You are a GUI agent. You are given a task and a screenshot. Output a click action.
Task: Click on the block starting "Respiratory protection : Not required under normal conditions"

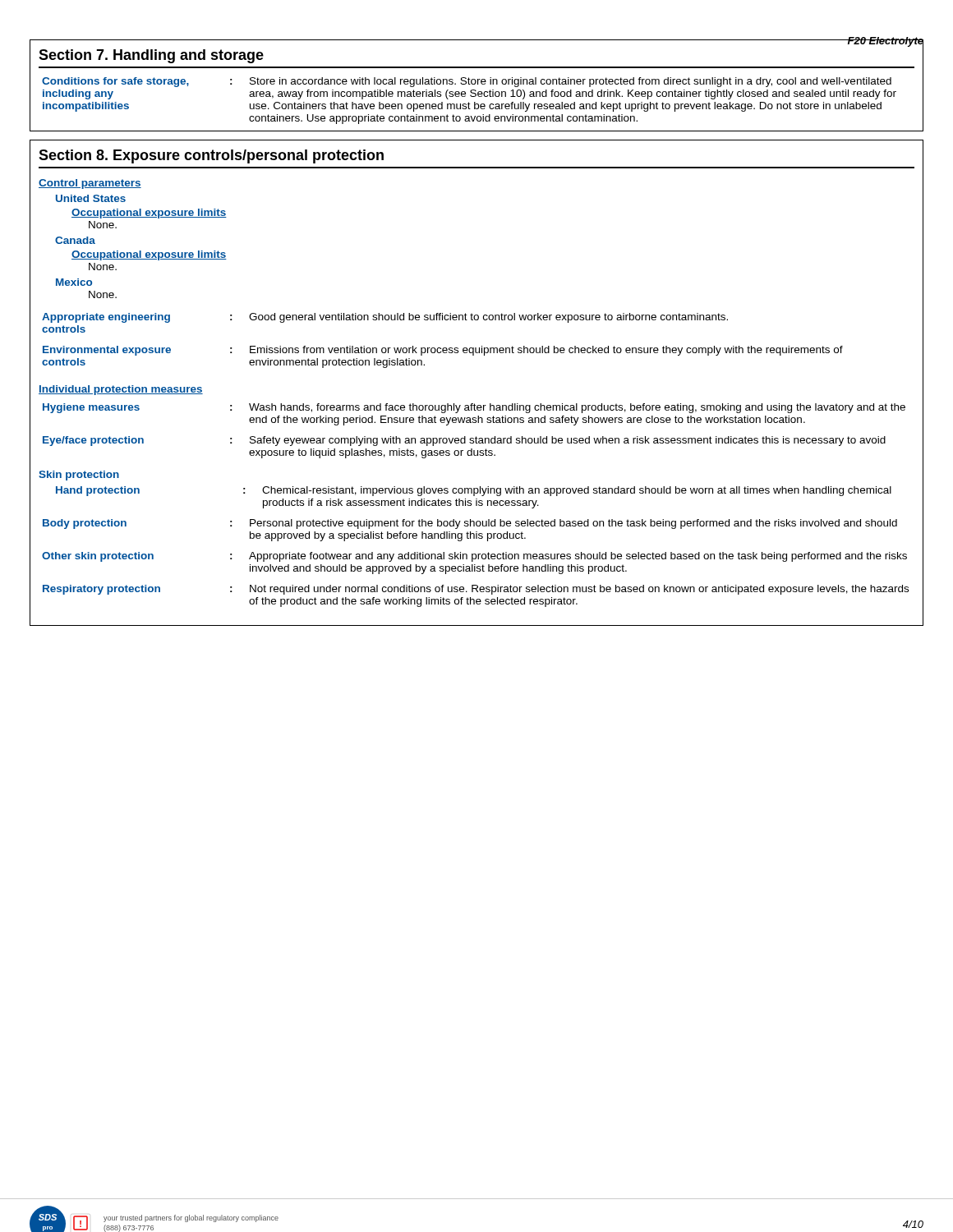point(476,595)
